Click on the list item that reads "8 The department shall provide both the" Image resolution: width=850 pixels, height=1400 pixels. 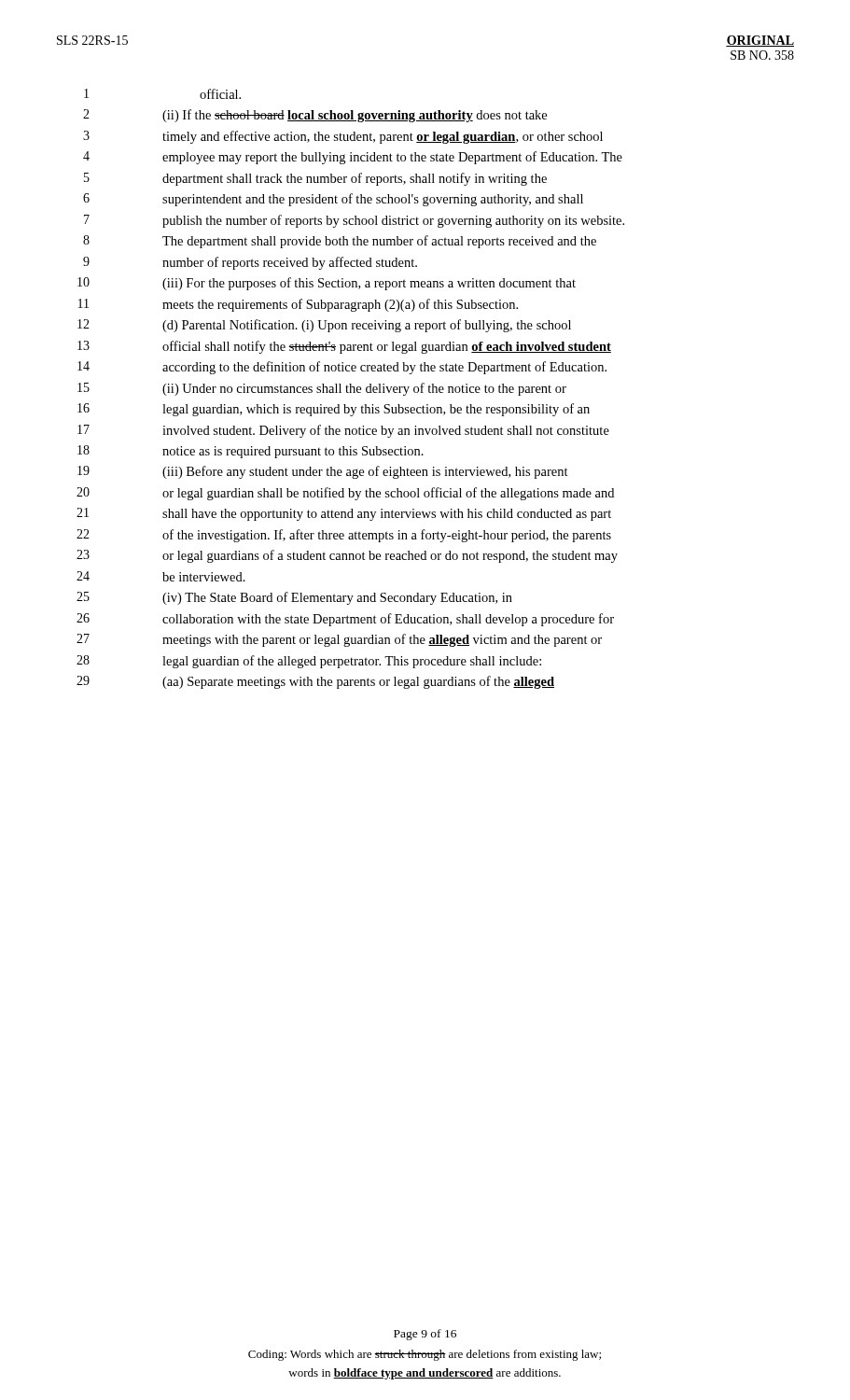tap(425, 241)
